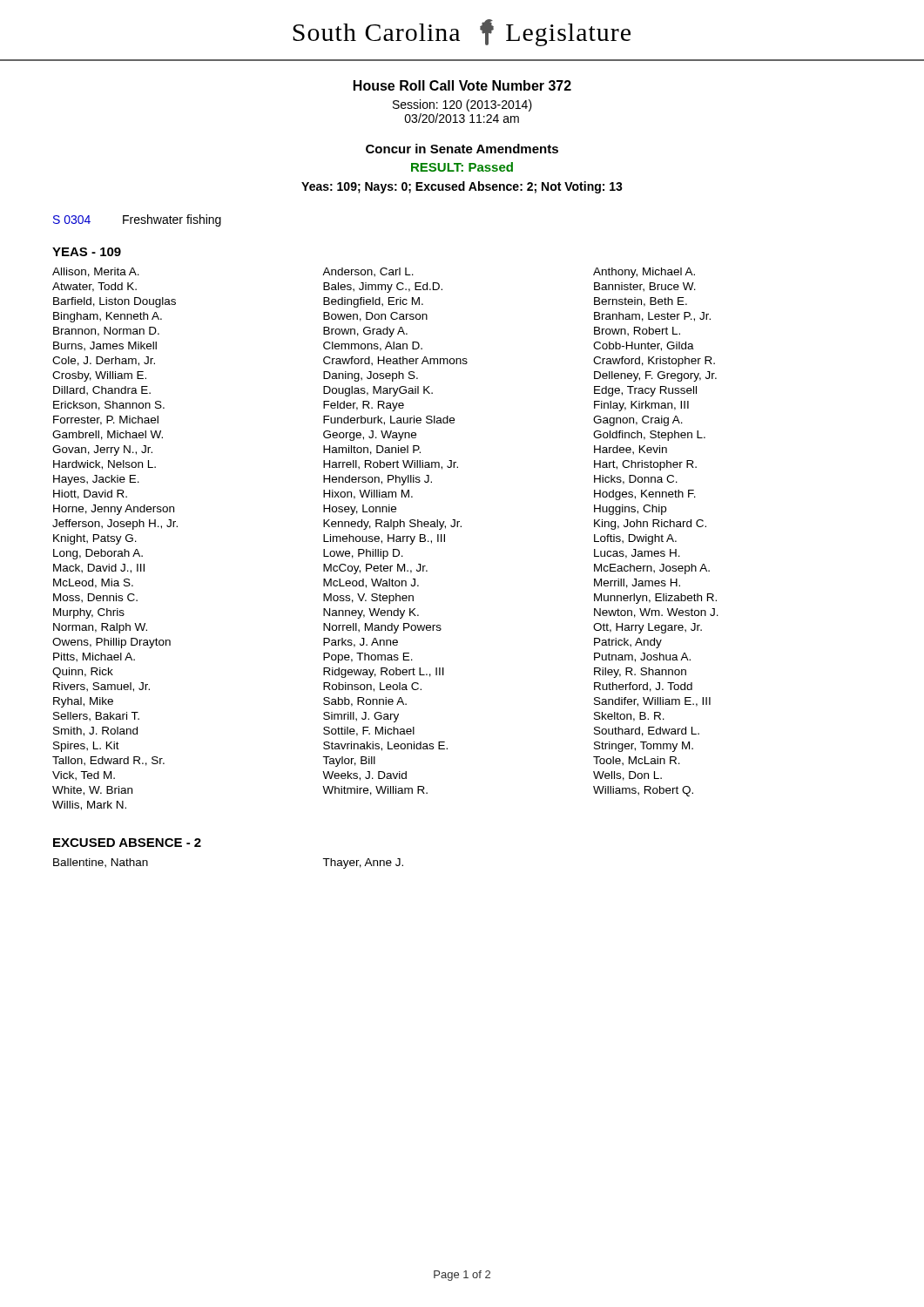Viewport: 924px width, 1307px height.
Task: Locate the list item with the text "Dillard, Chandra E."
Action: coord(102,390)
